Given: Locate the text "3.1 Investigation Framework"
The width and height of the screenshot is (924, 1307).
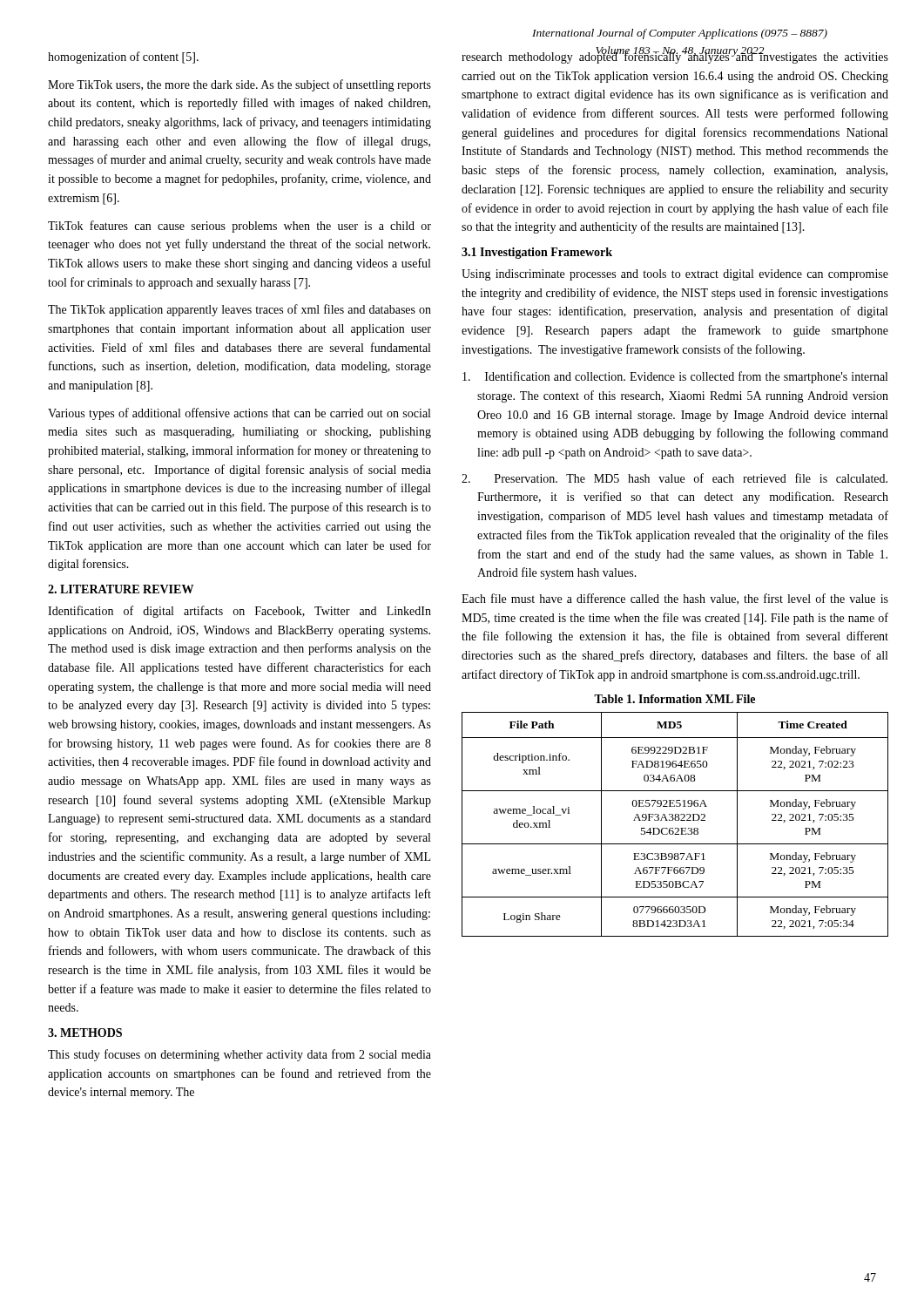Looking at the screenshot, I should tap(537, 252).
